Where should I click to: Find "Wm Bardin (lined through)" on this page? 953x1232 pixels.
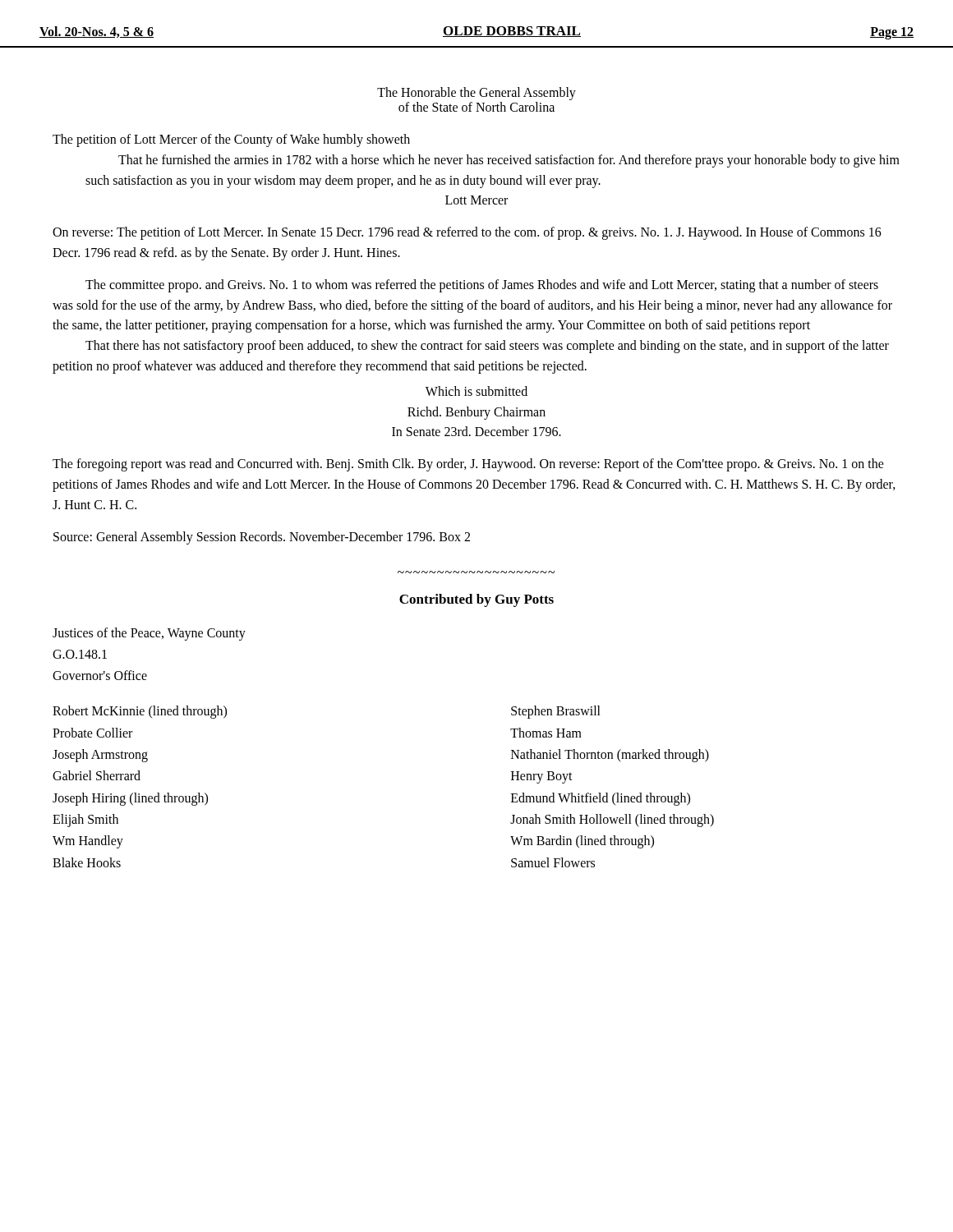(583, 841)
